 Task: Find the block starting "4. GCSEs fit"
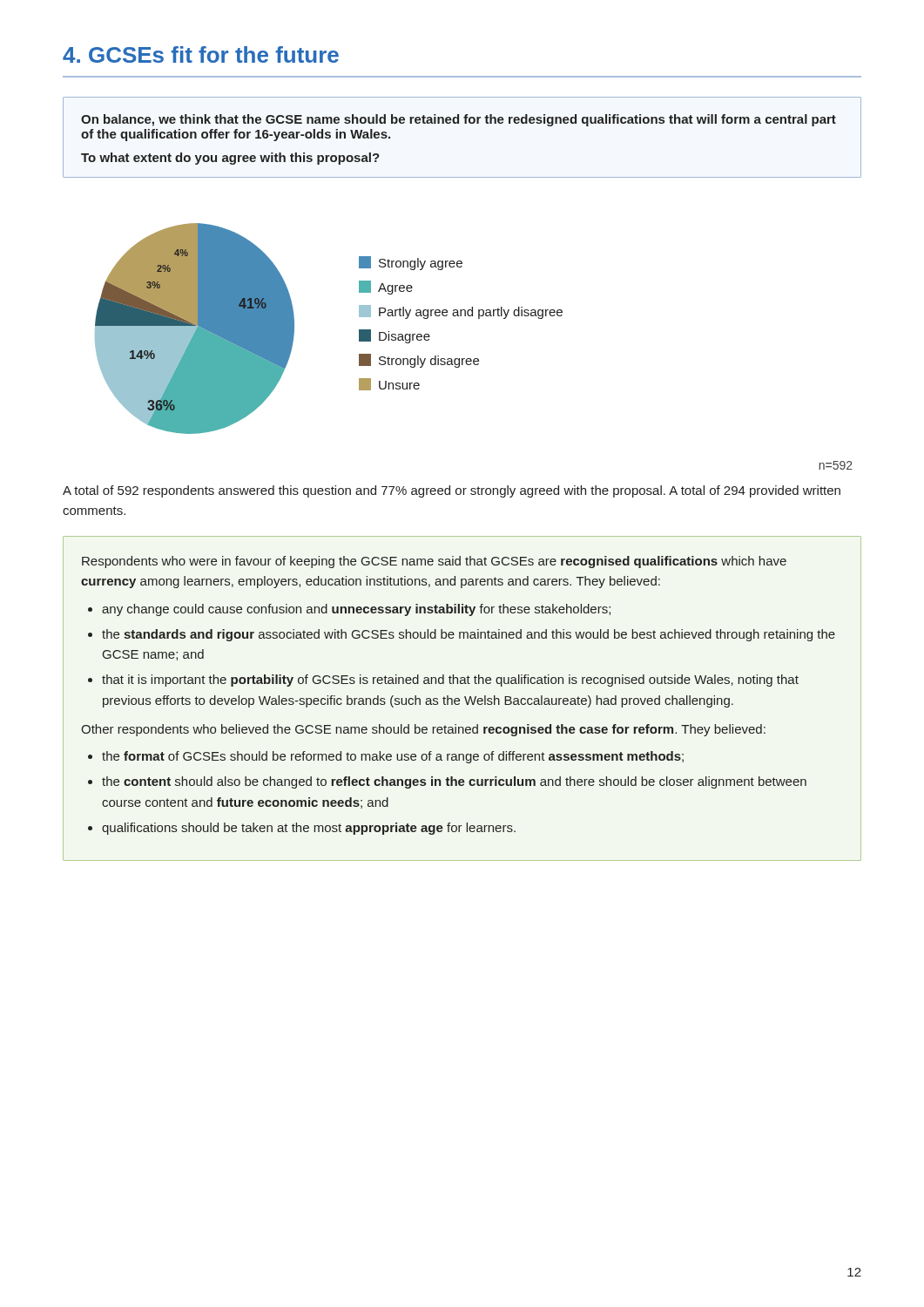click(201, 55)
